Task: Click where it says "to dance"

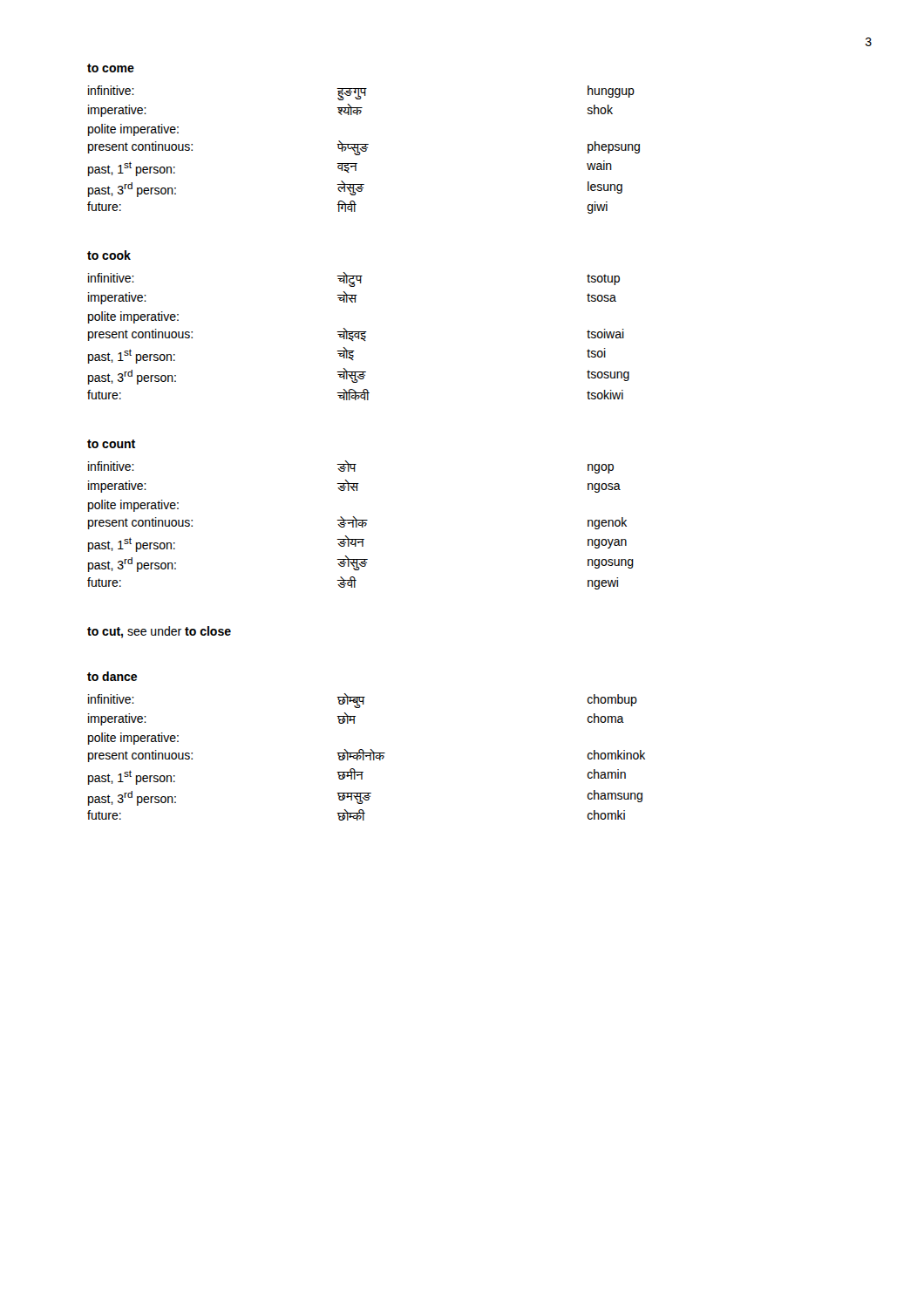Action: 112,677
